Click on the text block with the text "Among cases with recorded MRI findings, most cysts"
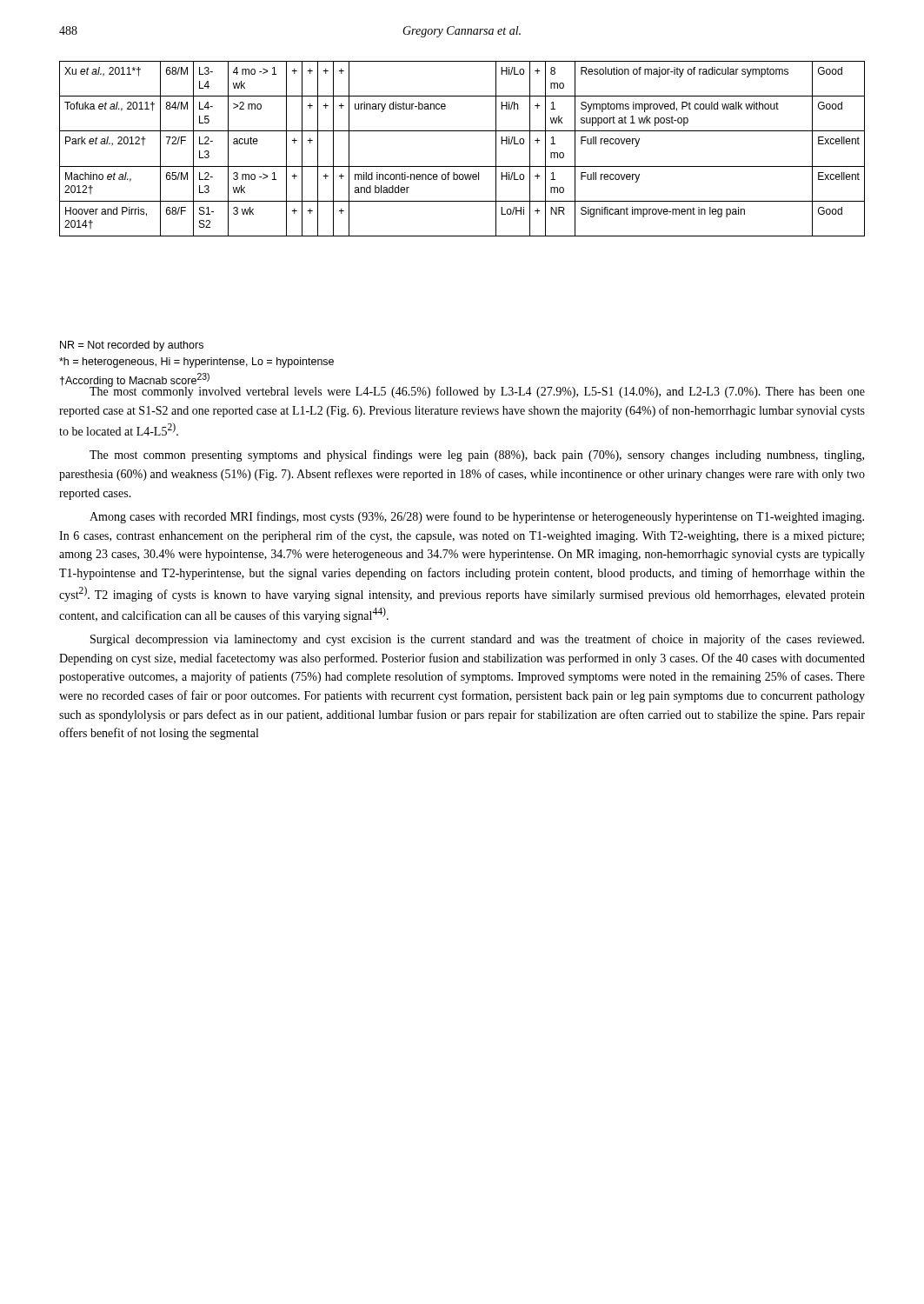The image size is (924, 1304). tap(462, 566)
